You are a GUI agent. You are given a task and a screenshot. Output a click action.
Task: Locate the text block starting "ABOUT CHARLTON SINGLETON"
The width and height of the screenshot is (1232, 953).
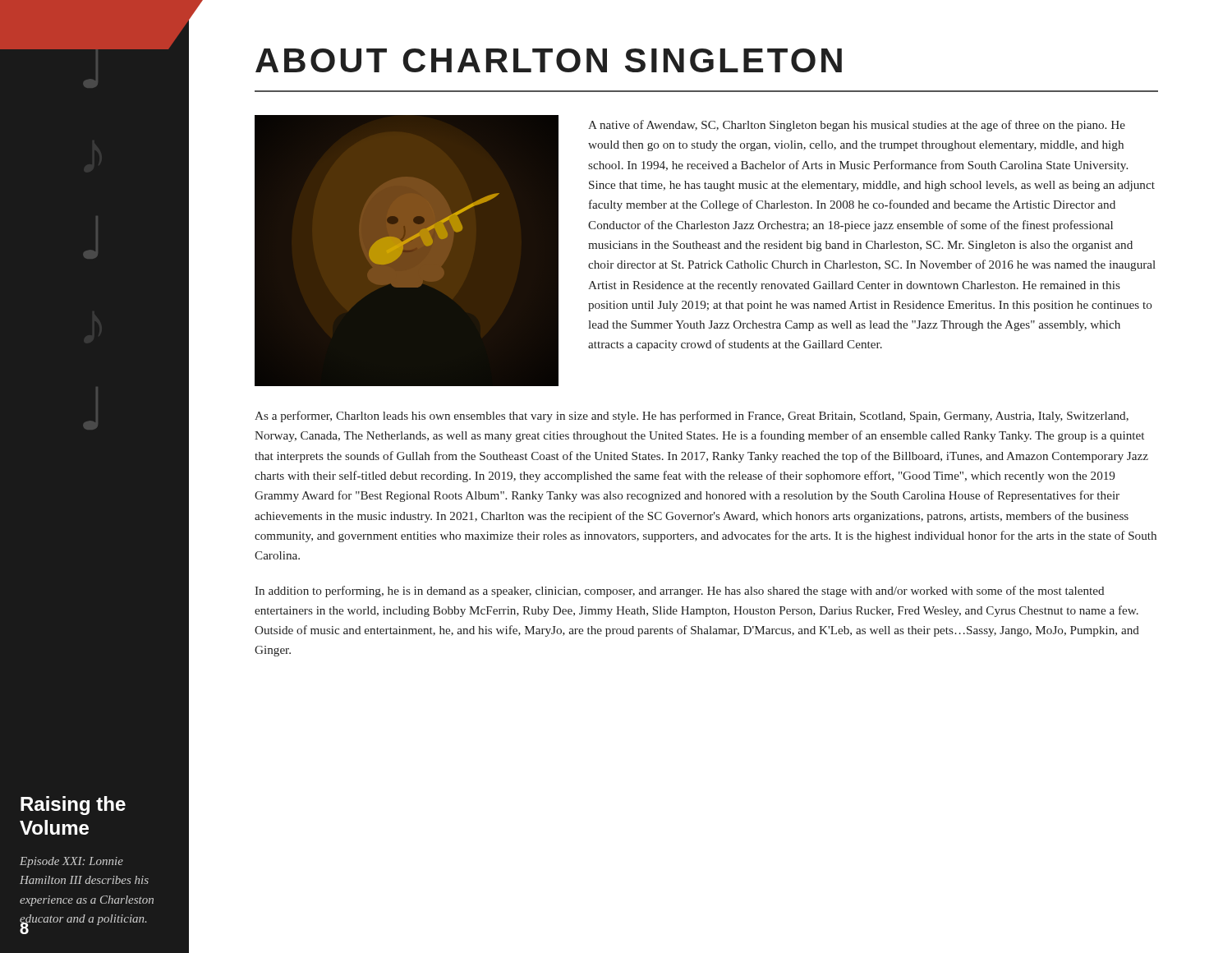tap(706, 67)
